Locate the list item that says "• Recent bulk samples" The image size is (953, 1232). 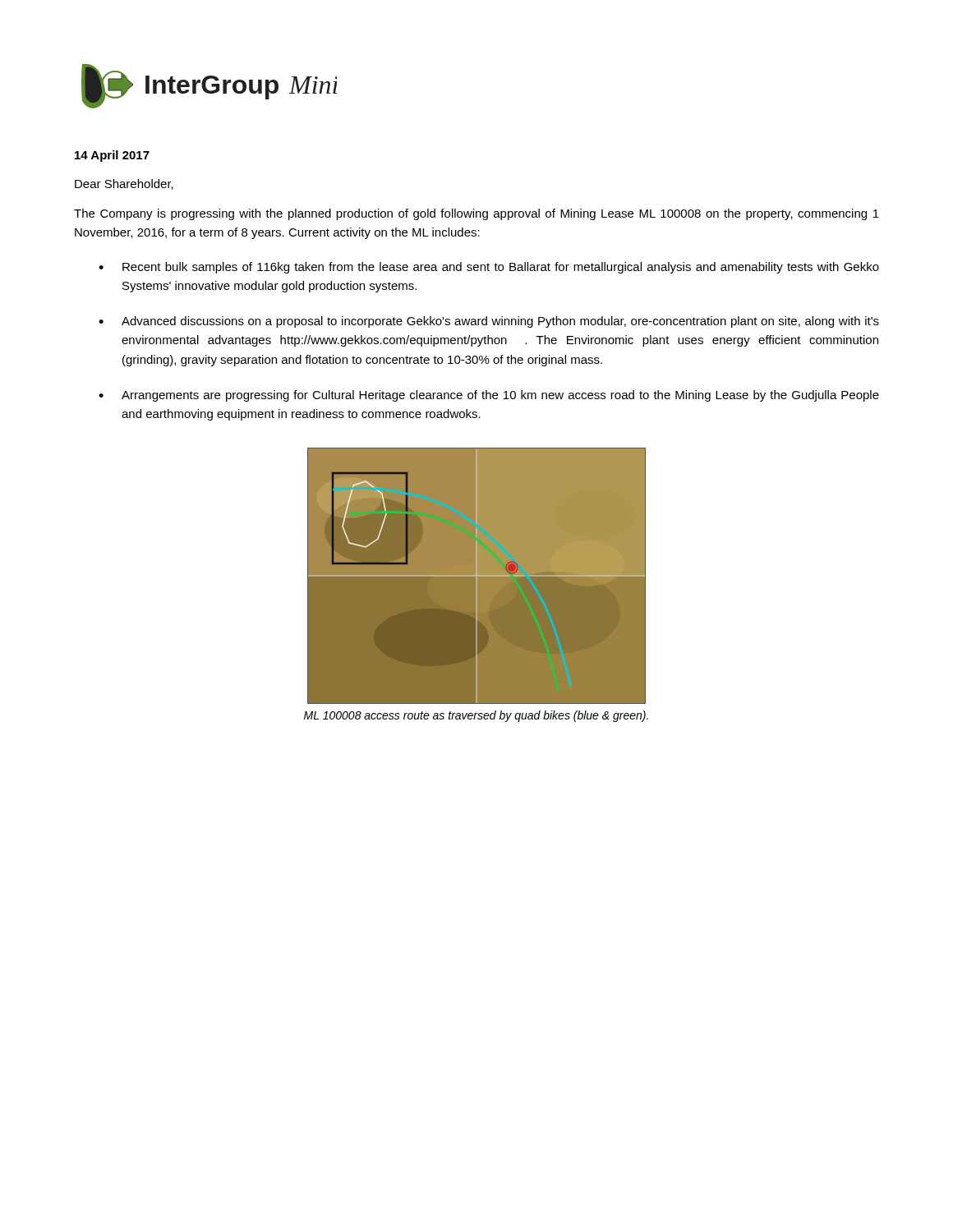pyautogui.click(x=489, y=276)
